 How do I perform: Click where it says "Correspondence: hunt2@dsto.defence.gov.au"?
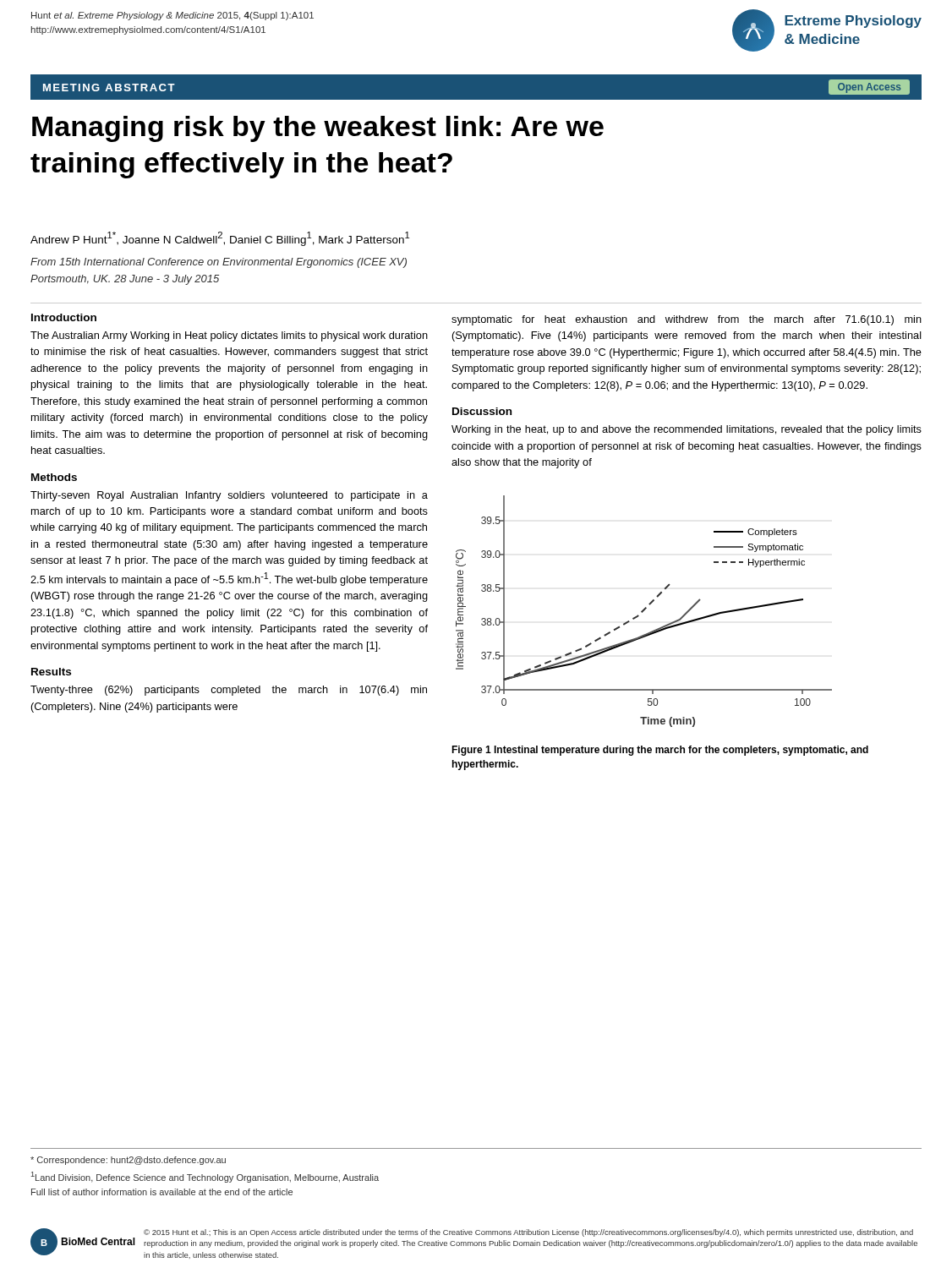pyautogui.click(x=128, y=1160)
